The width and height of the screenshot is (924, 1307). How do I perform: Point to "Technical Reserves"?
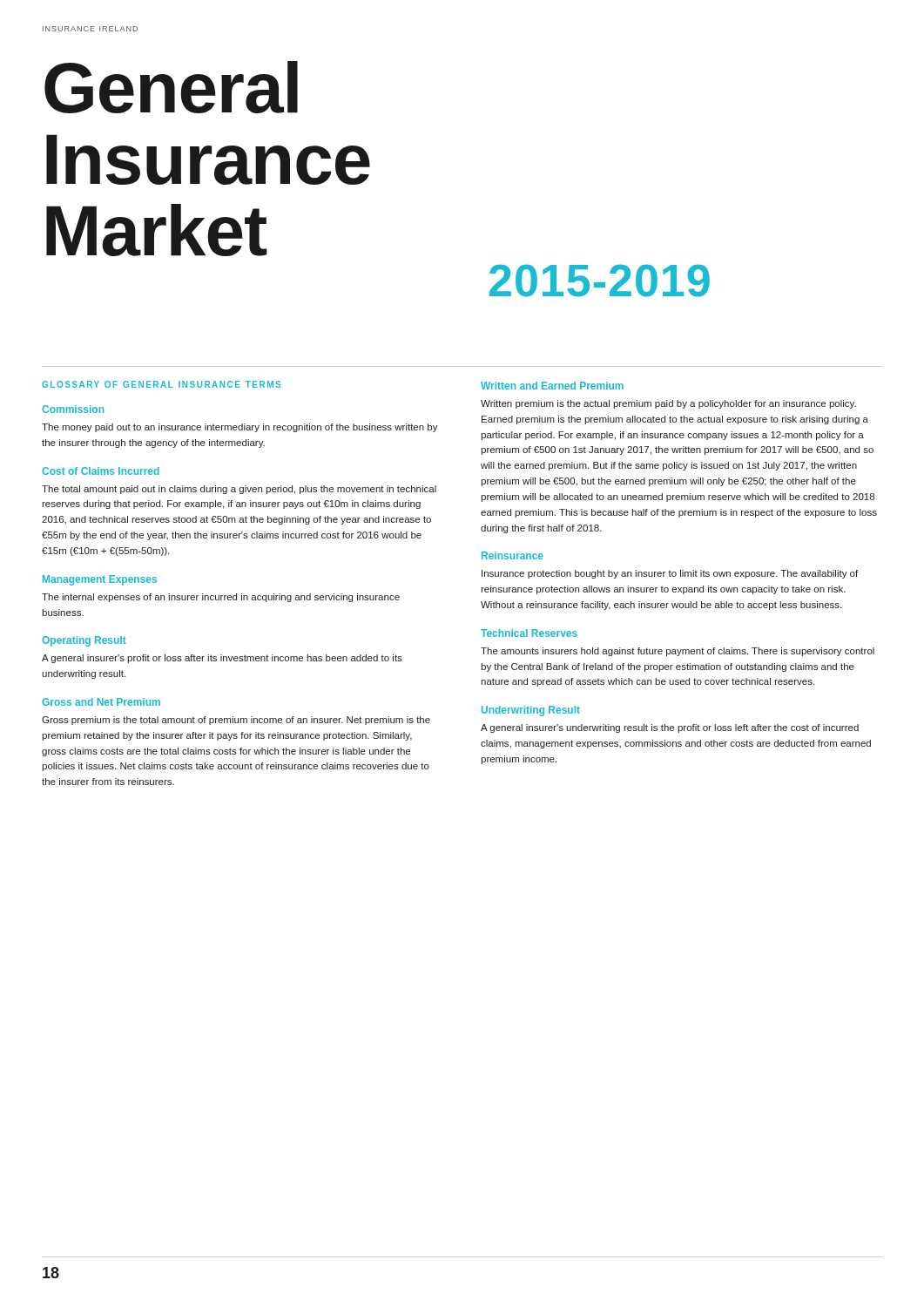529,633
